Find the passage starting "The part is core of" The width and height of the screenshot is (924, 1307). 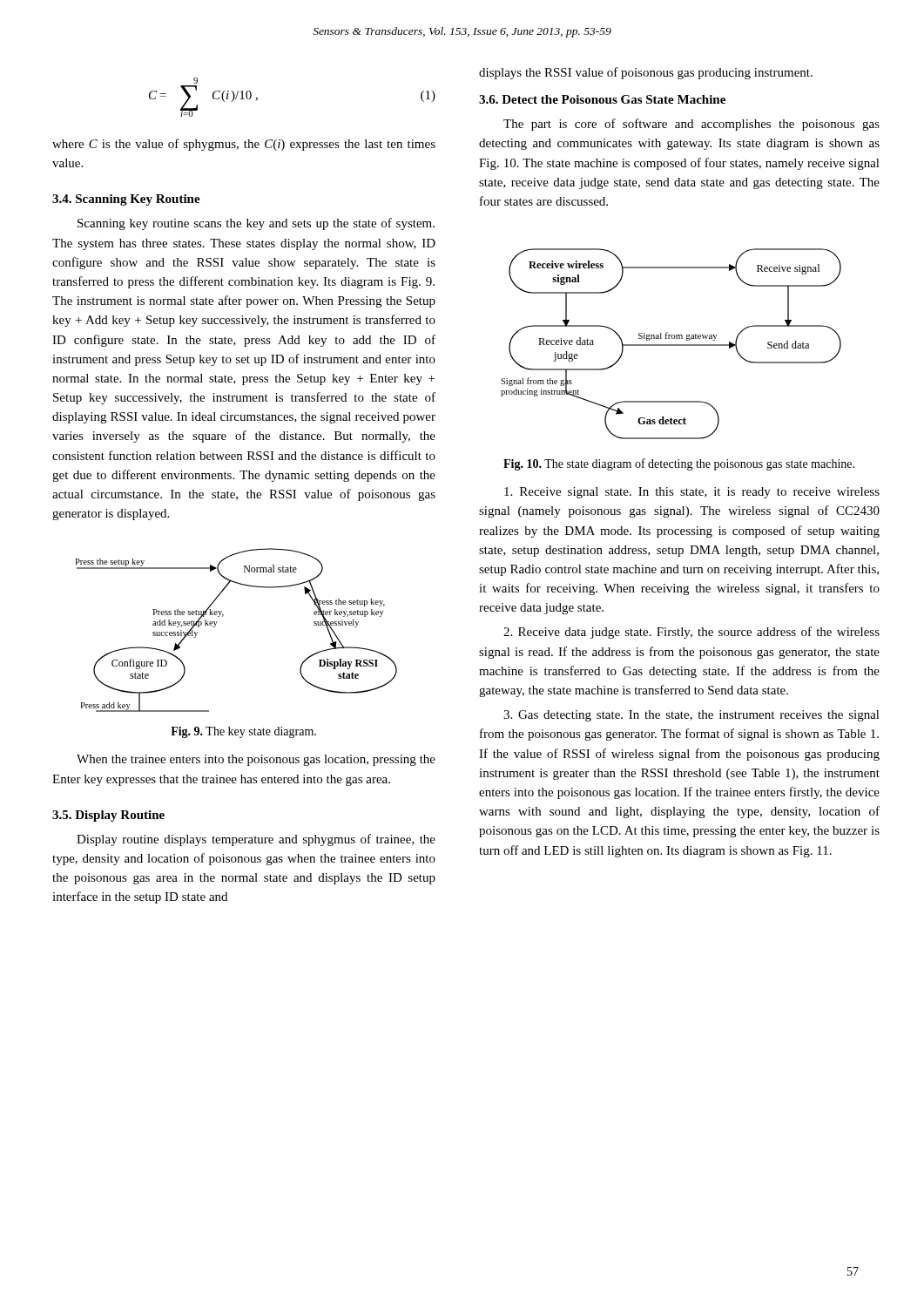point(679,163)
